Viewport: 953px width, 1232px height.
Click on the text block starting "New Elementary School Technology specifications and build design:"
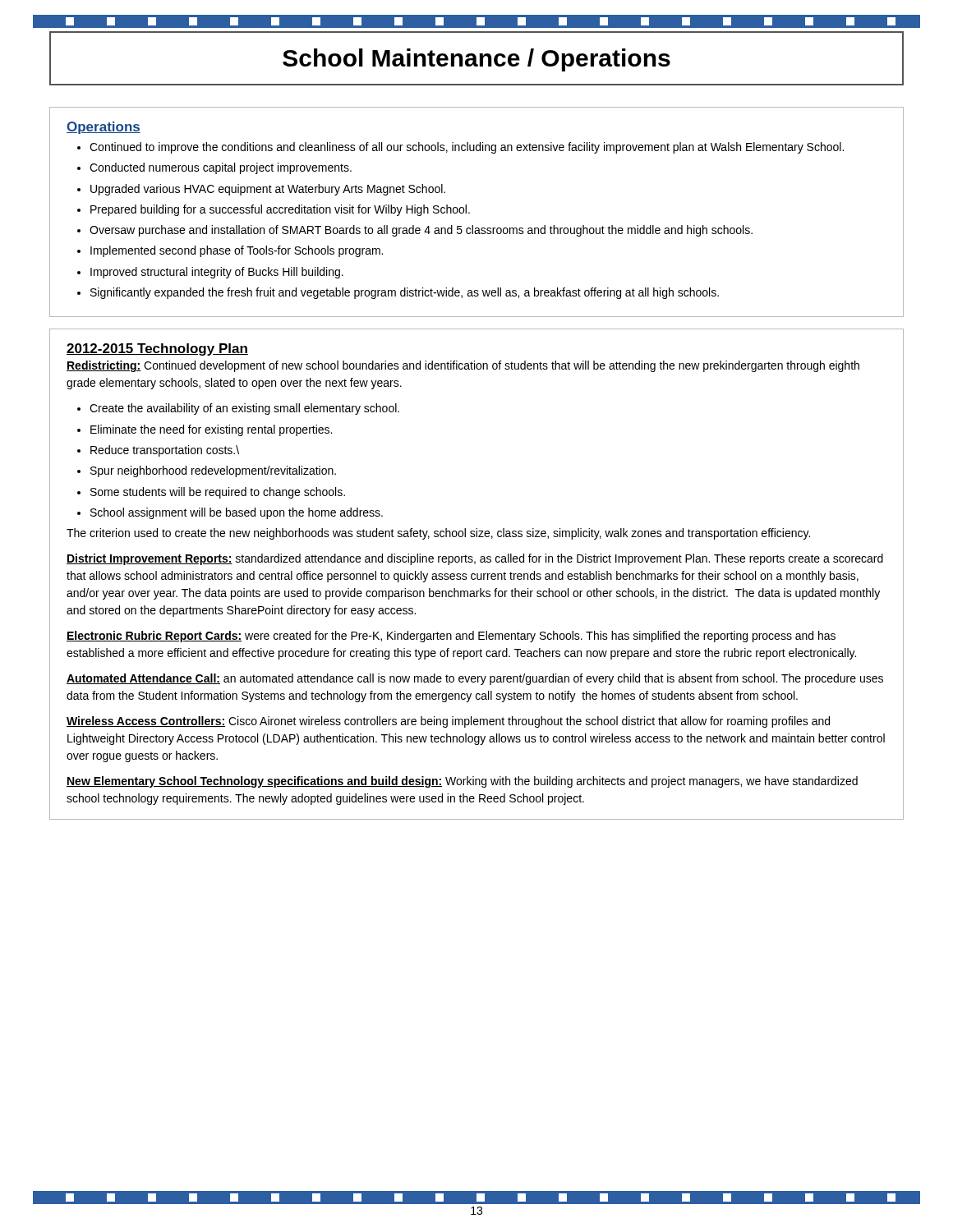462,790
